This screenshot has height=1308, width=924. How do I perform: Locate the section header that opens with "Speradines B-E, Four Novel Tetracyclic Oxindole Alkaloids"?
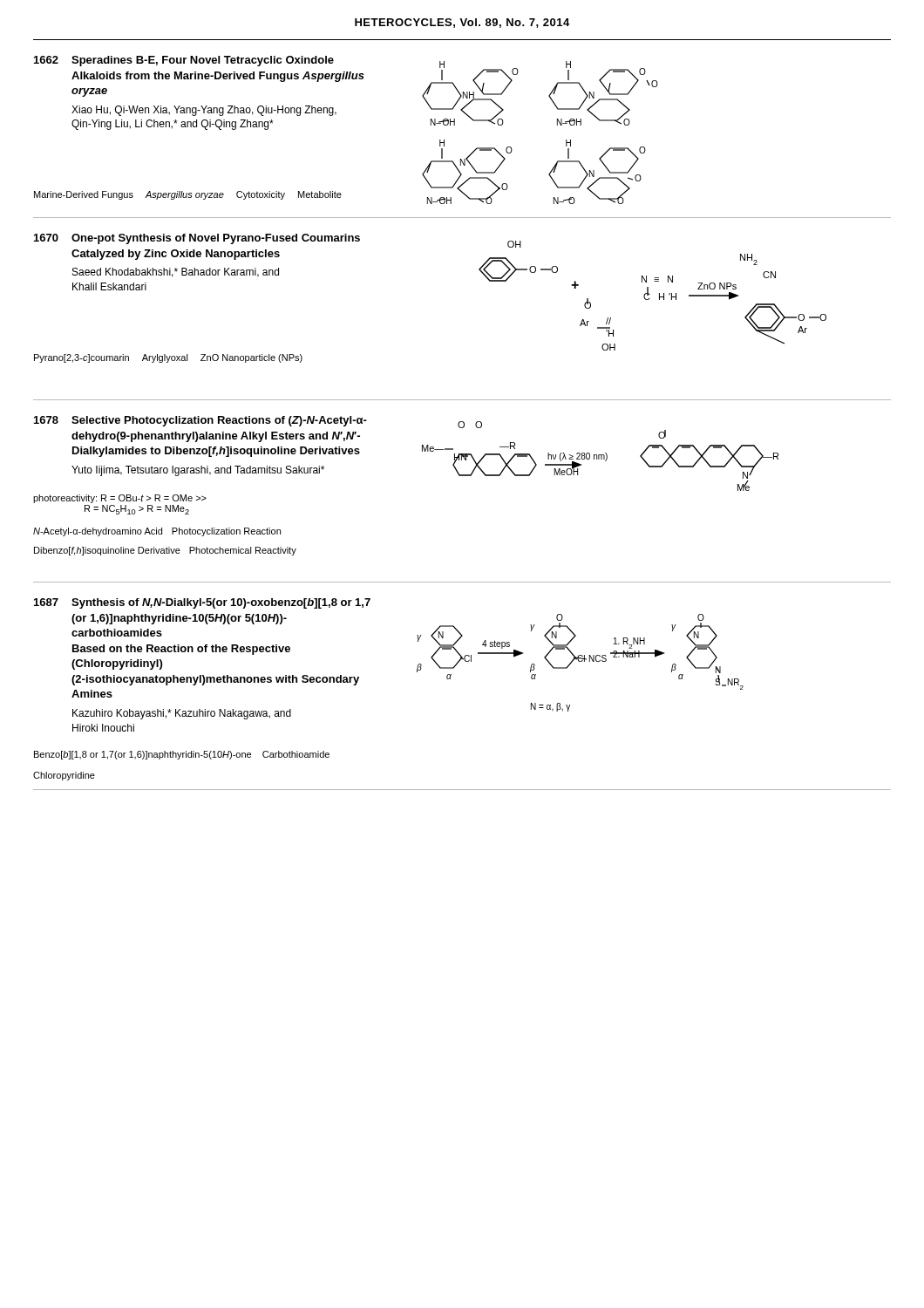[218, 75]
